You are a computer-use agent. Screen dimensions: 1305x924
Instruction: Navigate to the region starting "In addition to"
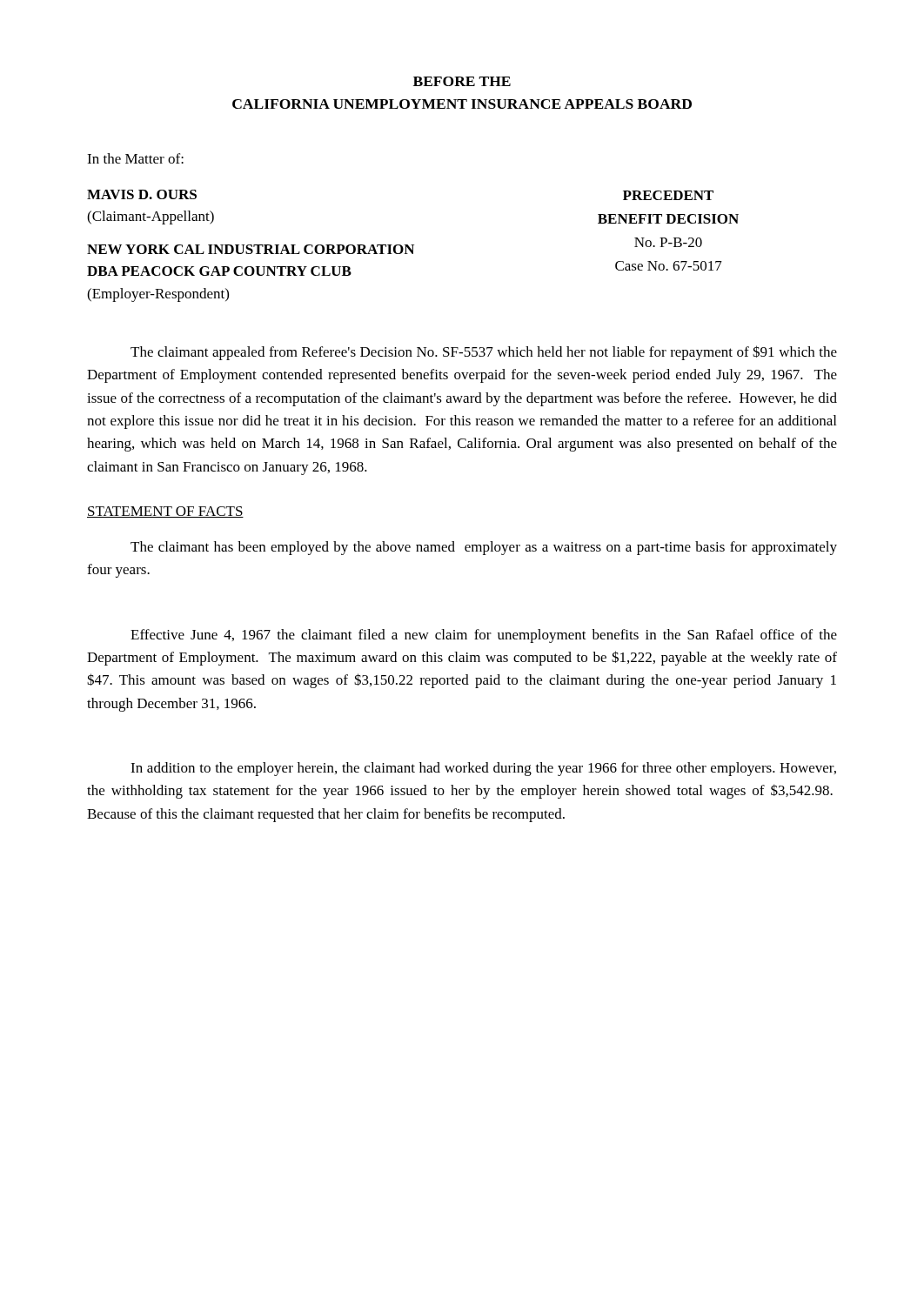pyautogui.click(x=462, y=791)
